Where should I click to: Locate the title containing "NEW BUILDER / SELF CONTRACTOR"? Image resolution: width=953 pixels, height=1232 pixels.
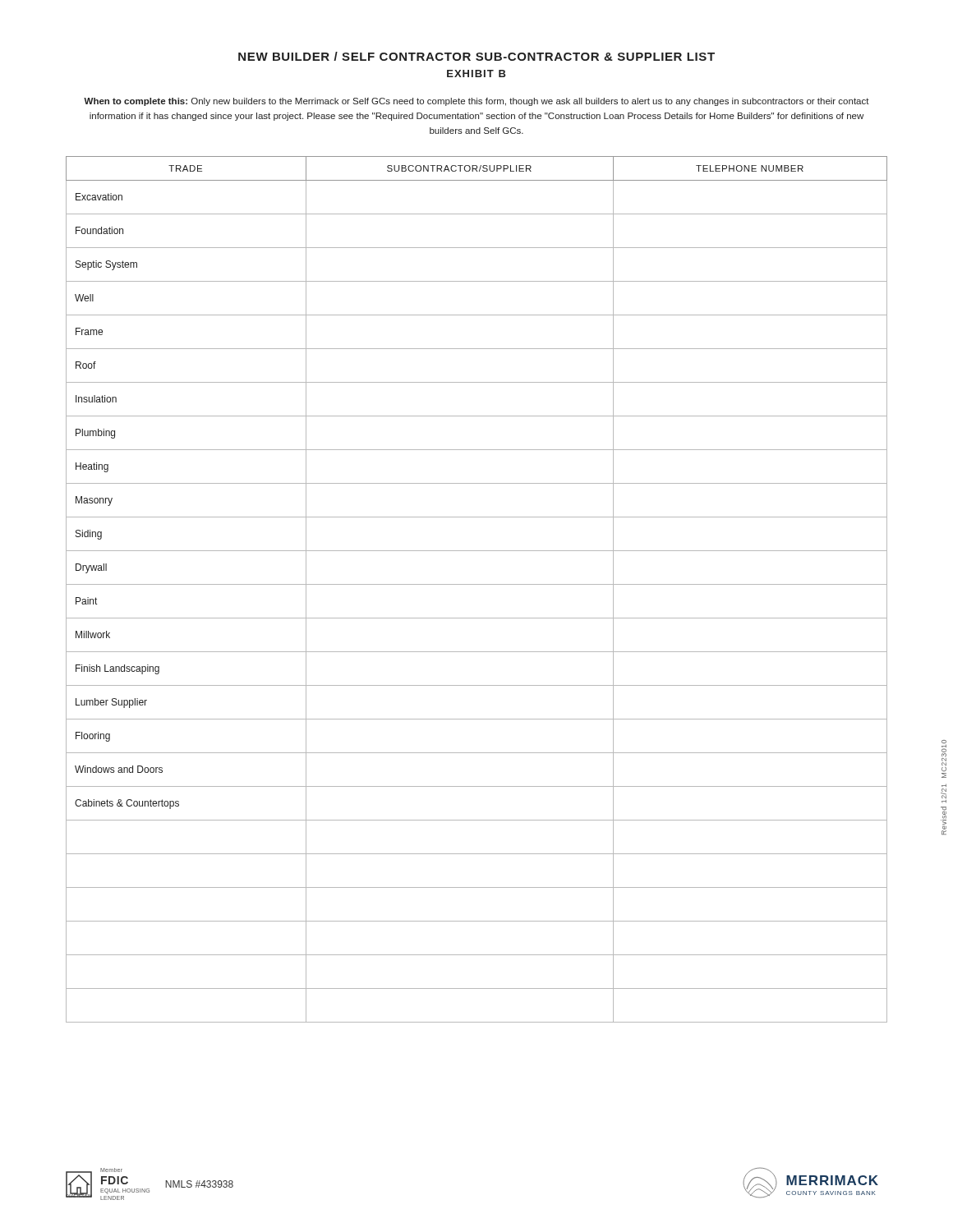point(476,56)
